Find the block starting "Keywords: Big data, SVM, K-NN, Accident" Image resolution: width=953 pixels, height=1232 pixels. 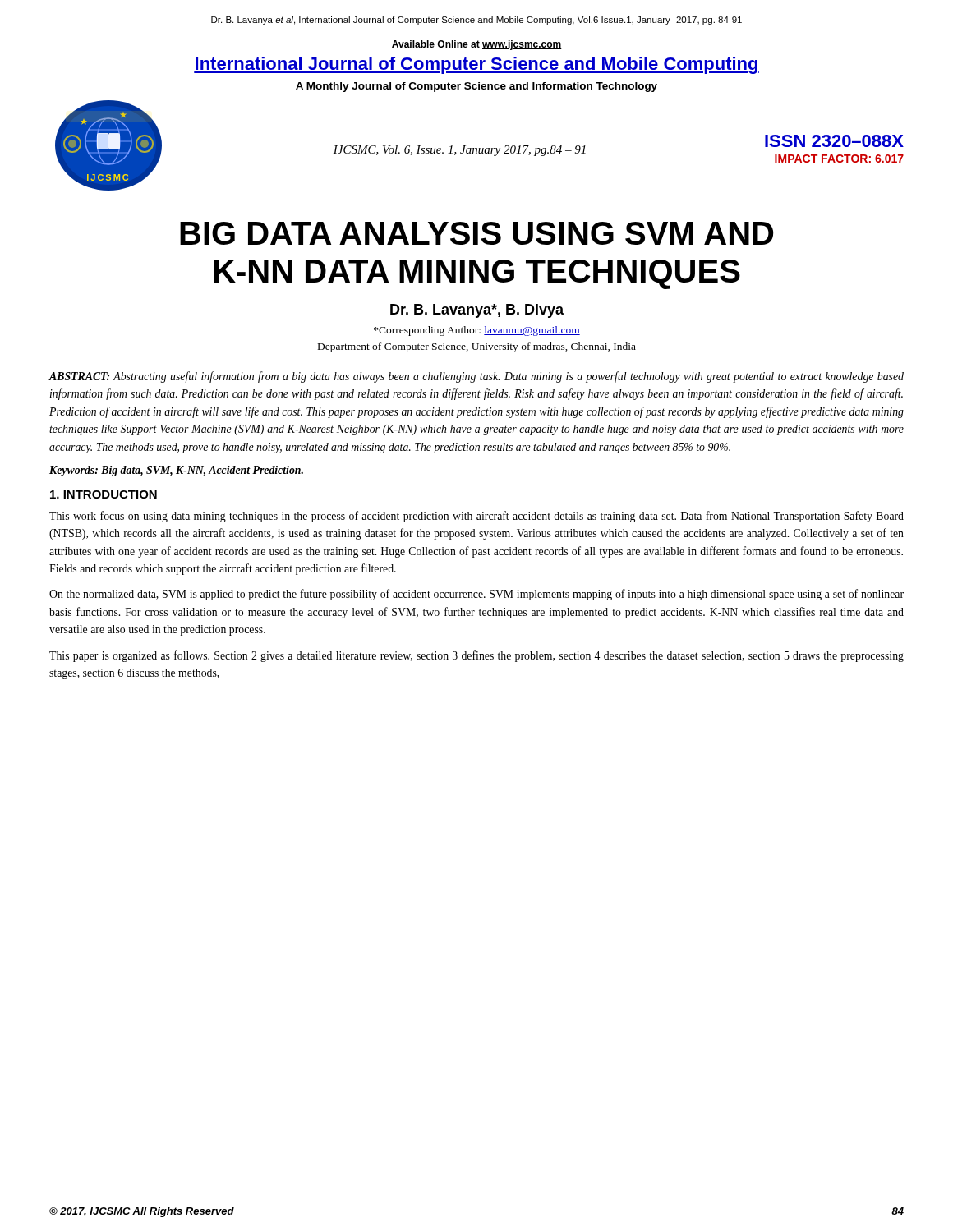[x=177, y=470]
